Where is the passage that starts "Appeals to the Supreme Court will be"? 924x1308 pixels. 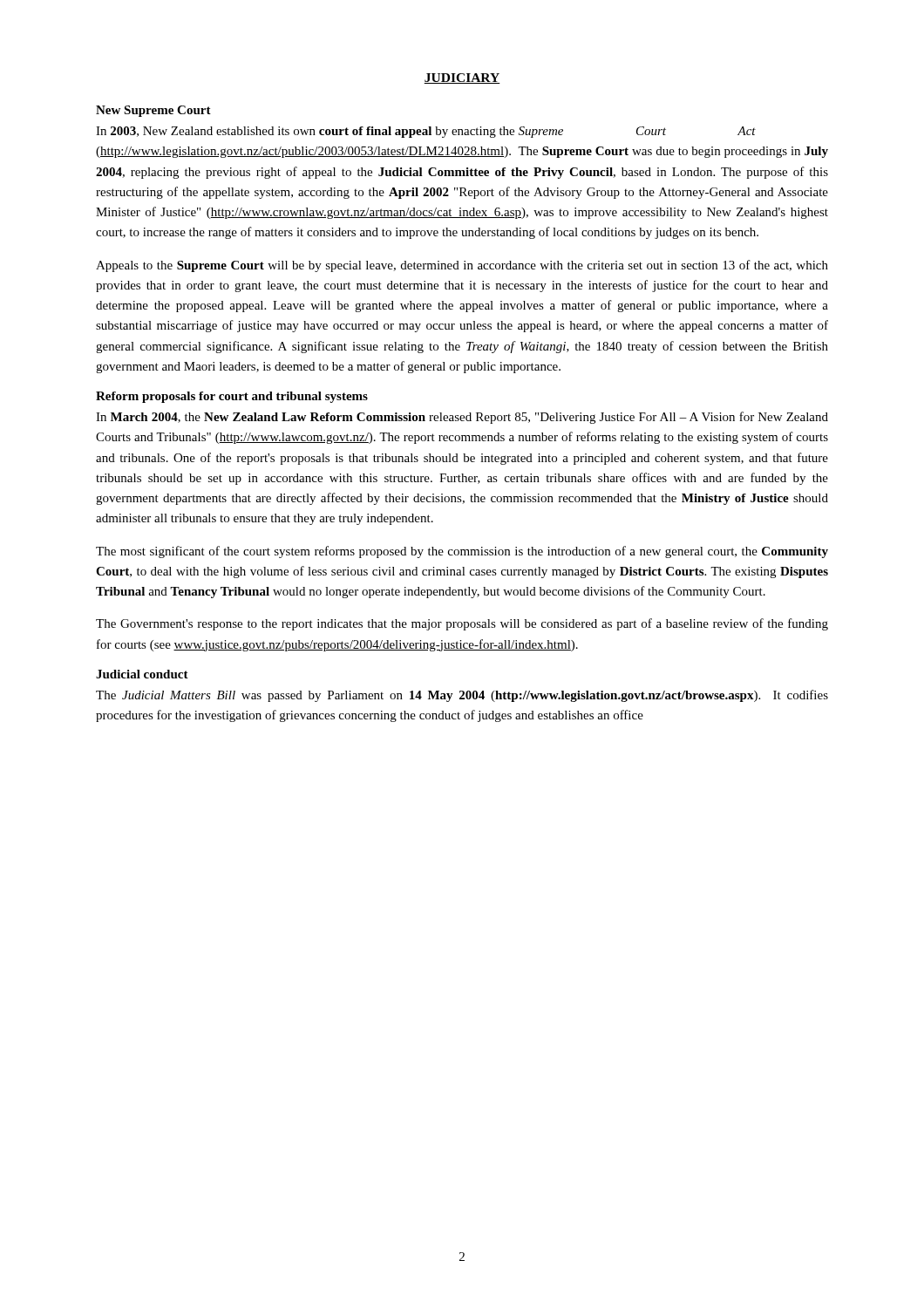click(x=462, y=316)
